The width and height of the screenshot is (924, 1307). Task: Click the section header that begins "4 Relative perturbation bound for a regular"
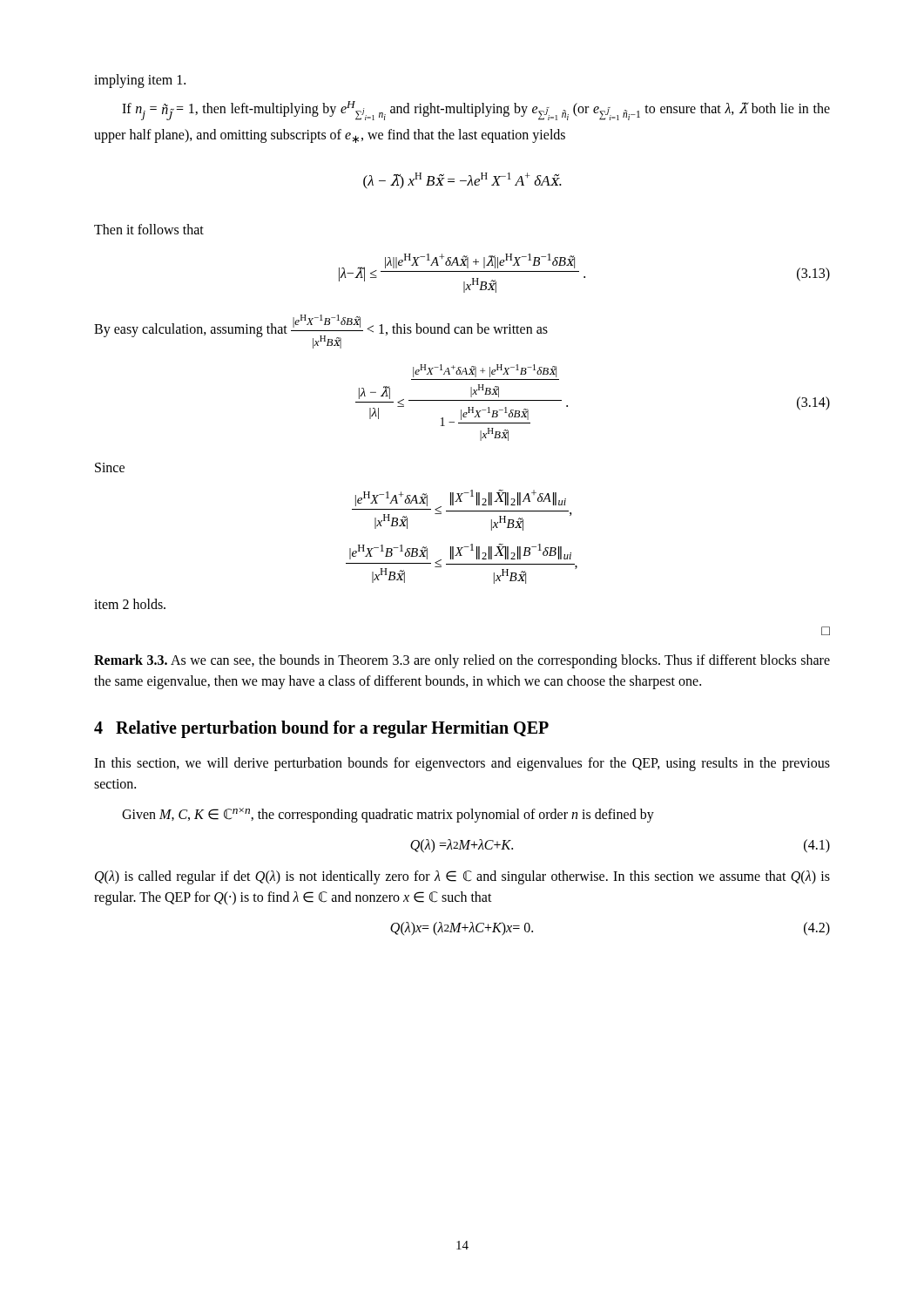point(321,727)
